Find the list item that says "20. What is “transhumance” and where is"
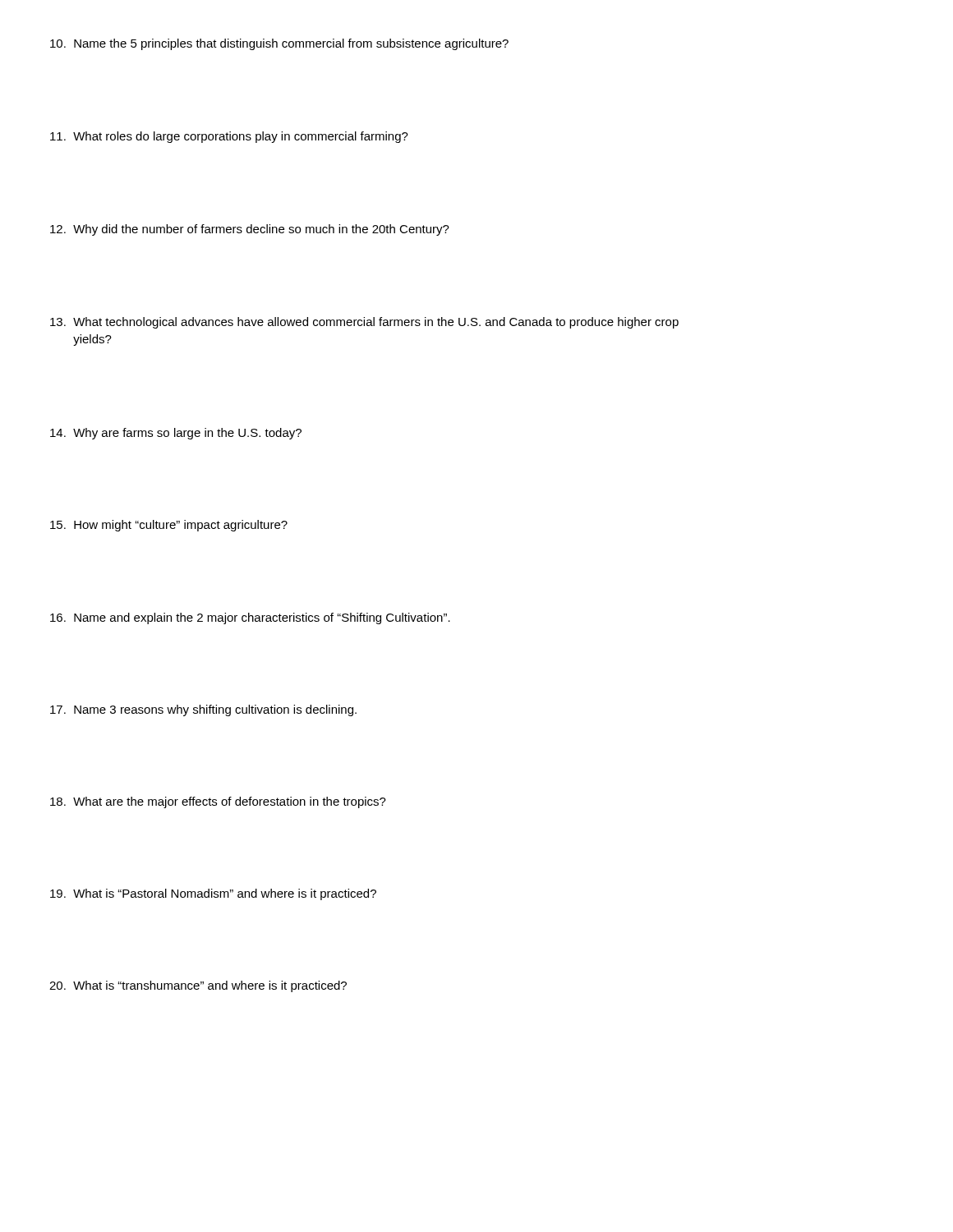This screenshot has height=1232, width=953. coord(198,985)
